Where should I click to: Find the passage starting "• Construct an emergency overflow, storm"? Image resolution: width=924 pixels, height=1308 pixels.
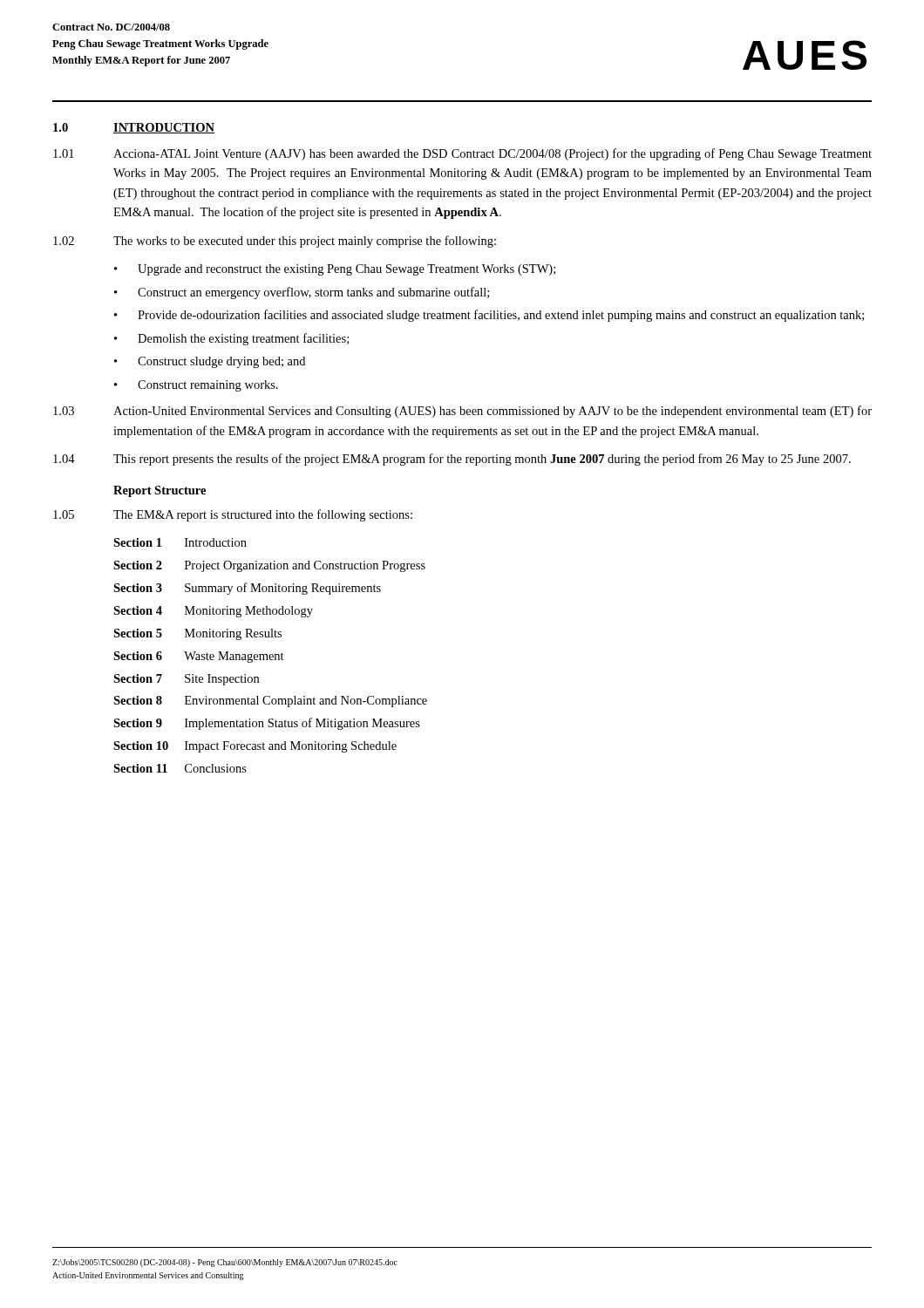pos(492,292)
